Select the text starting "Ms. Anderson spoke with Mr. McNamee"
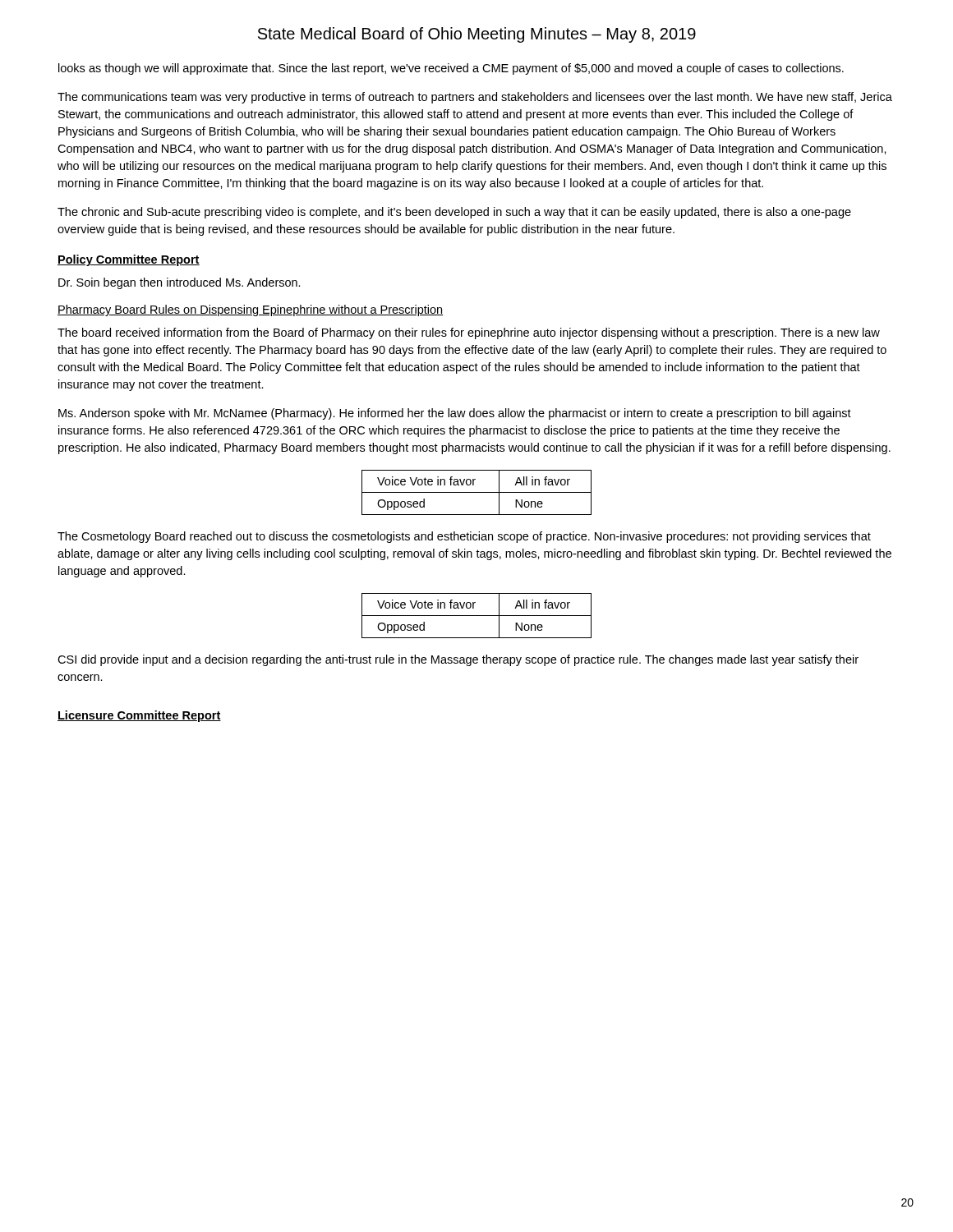This screenshot has width=953, height=1232. coord(474,431)
